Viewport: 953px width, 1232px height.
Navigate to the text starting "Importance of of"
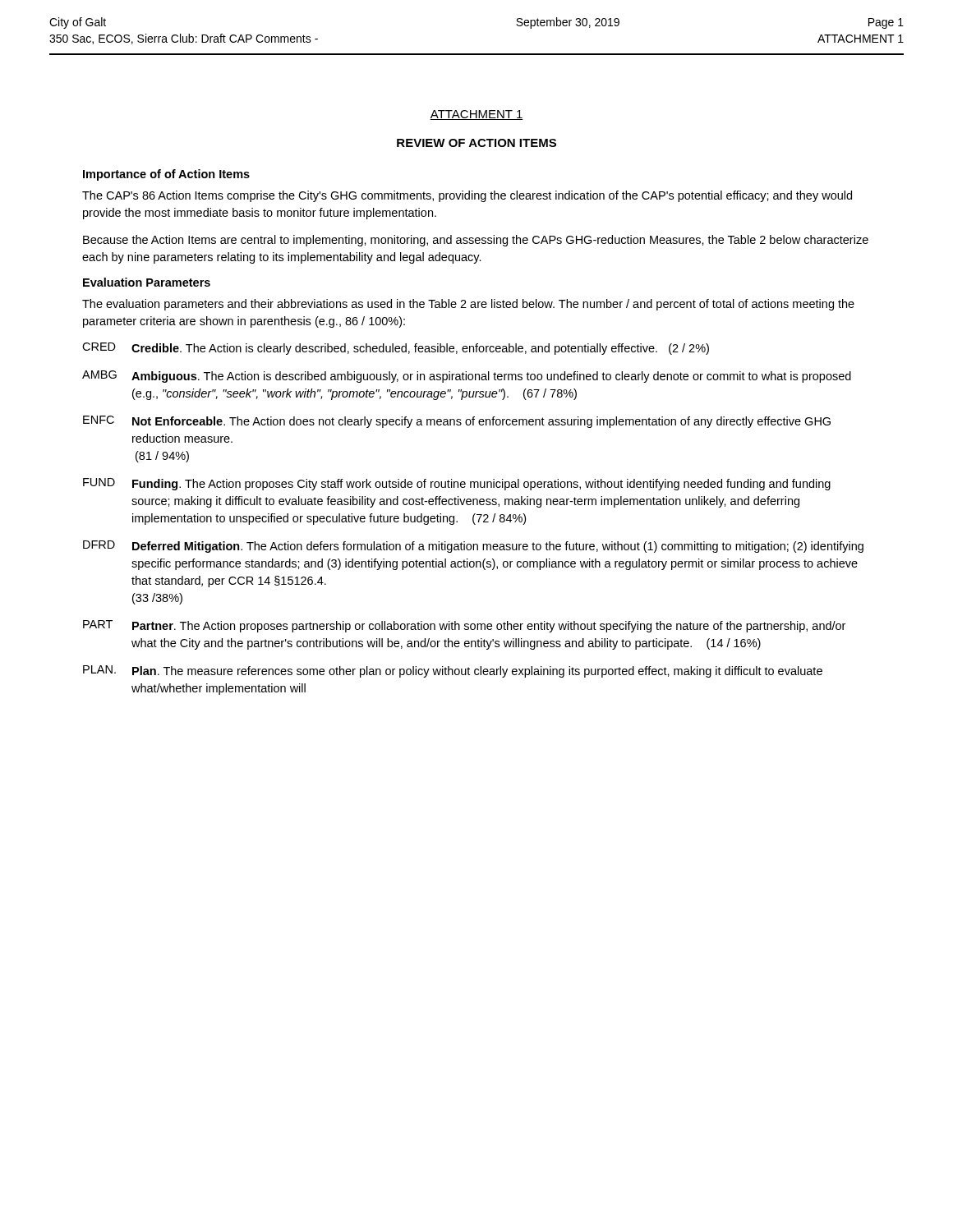pos(166,174)
